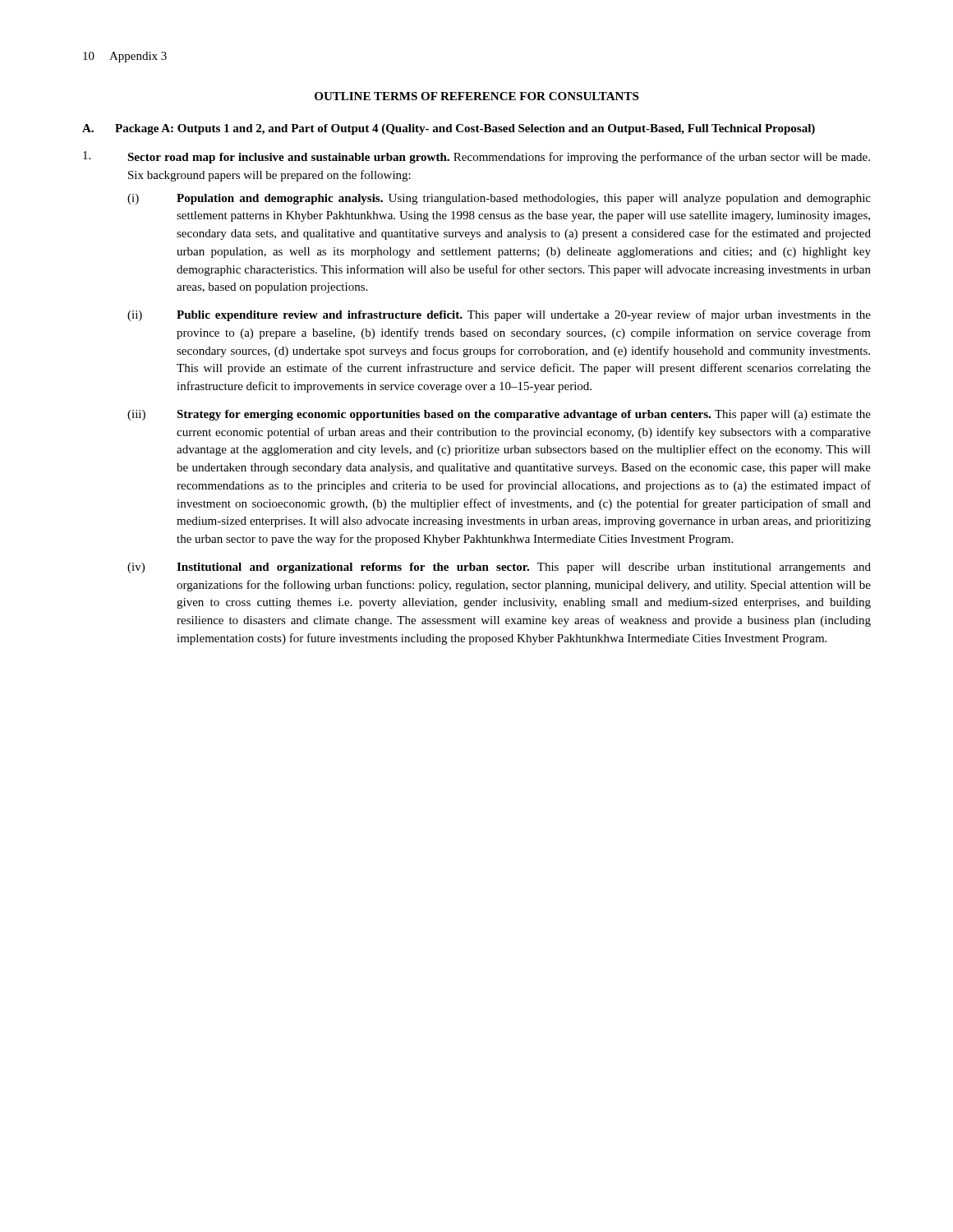
Task: Select the element starting "Sector road map for inclusive"
Action: pos(476,167)
